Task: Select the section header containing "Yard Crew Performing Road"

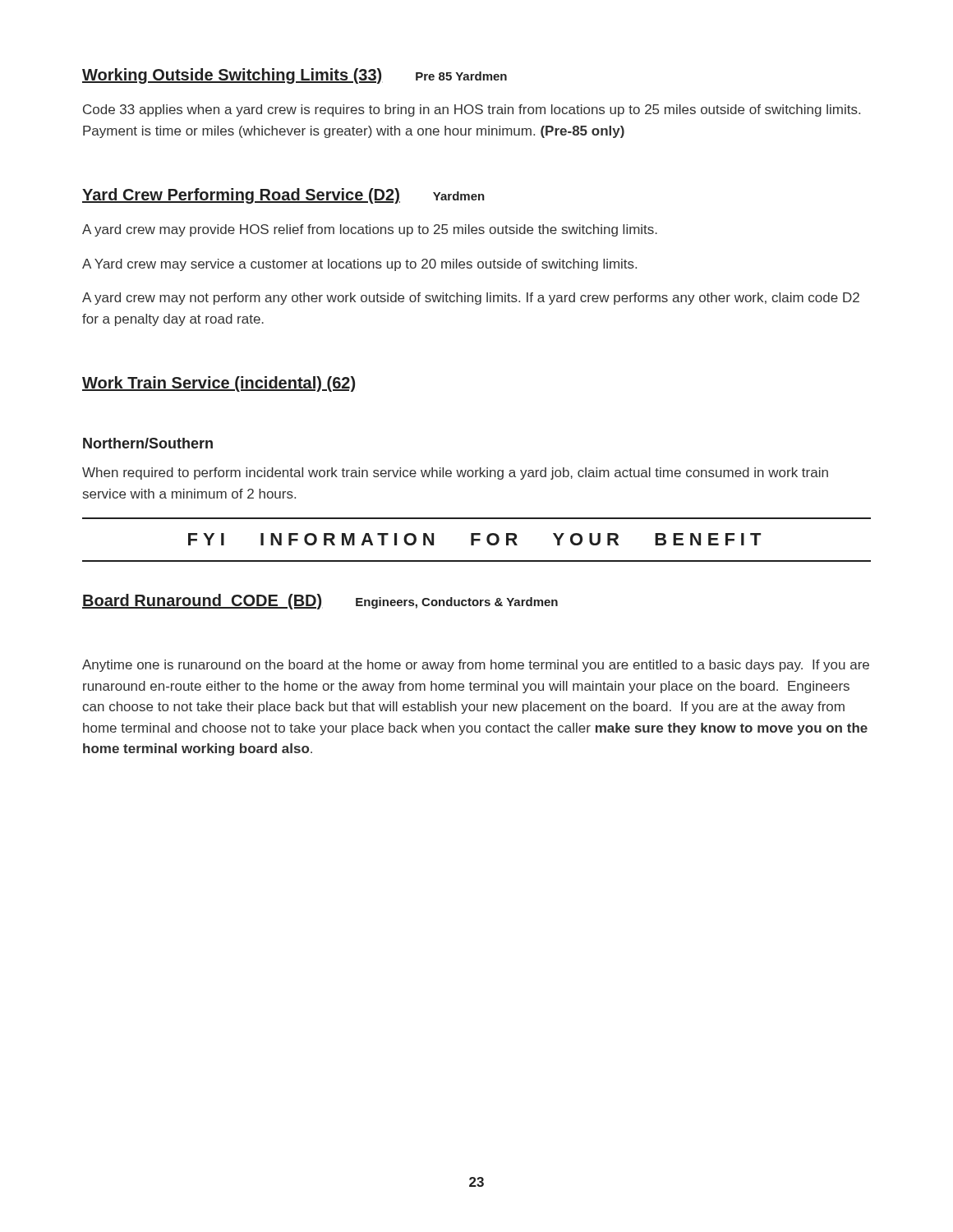Action: tap(284, 195)
